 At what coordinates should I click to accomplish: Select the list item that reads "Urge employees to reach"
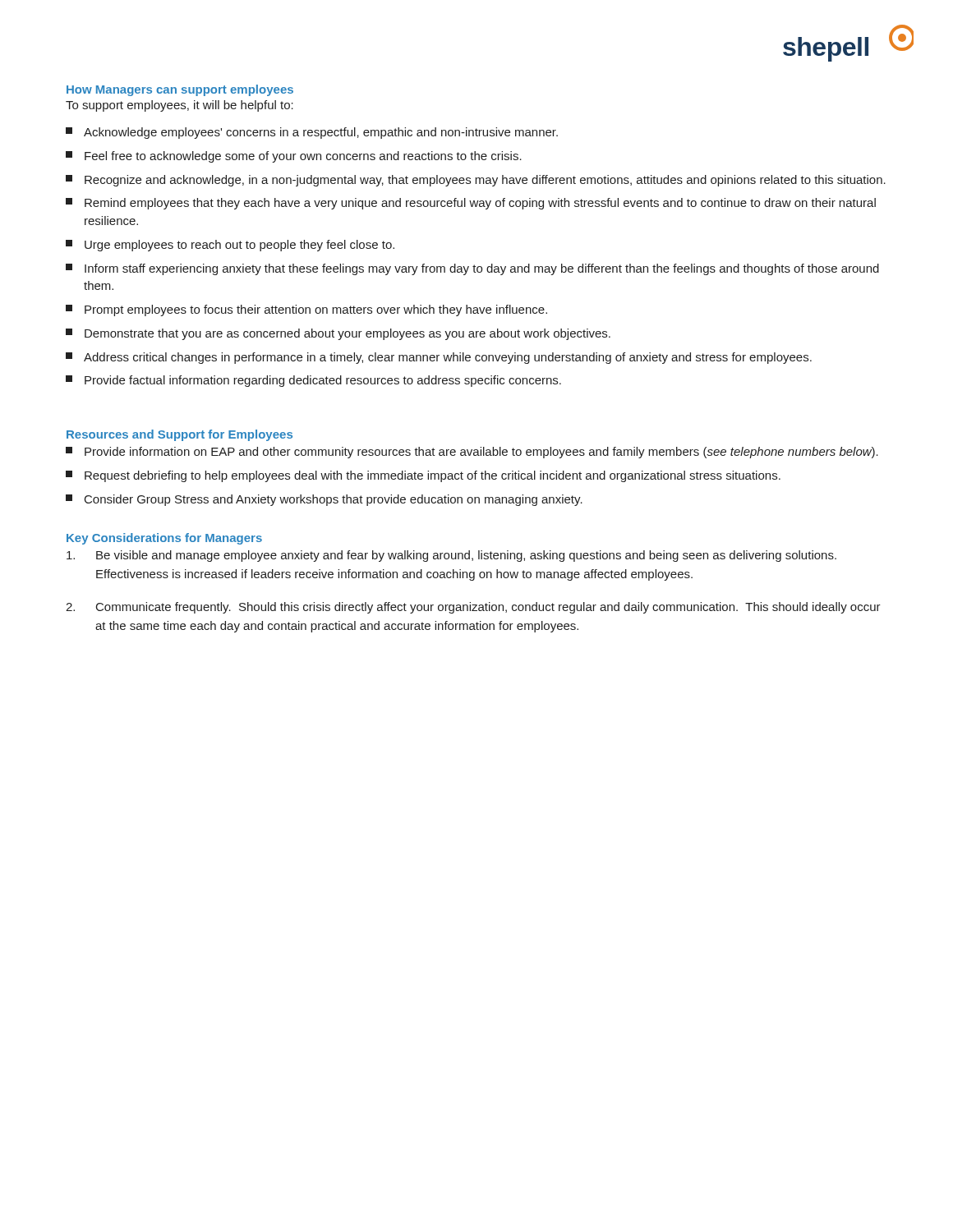tap(230, 246)
